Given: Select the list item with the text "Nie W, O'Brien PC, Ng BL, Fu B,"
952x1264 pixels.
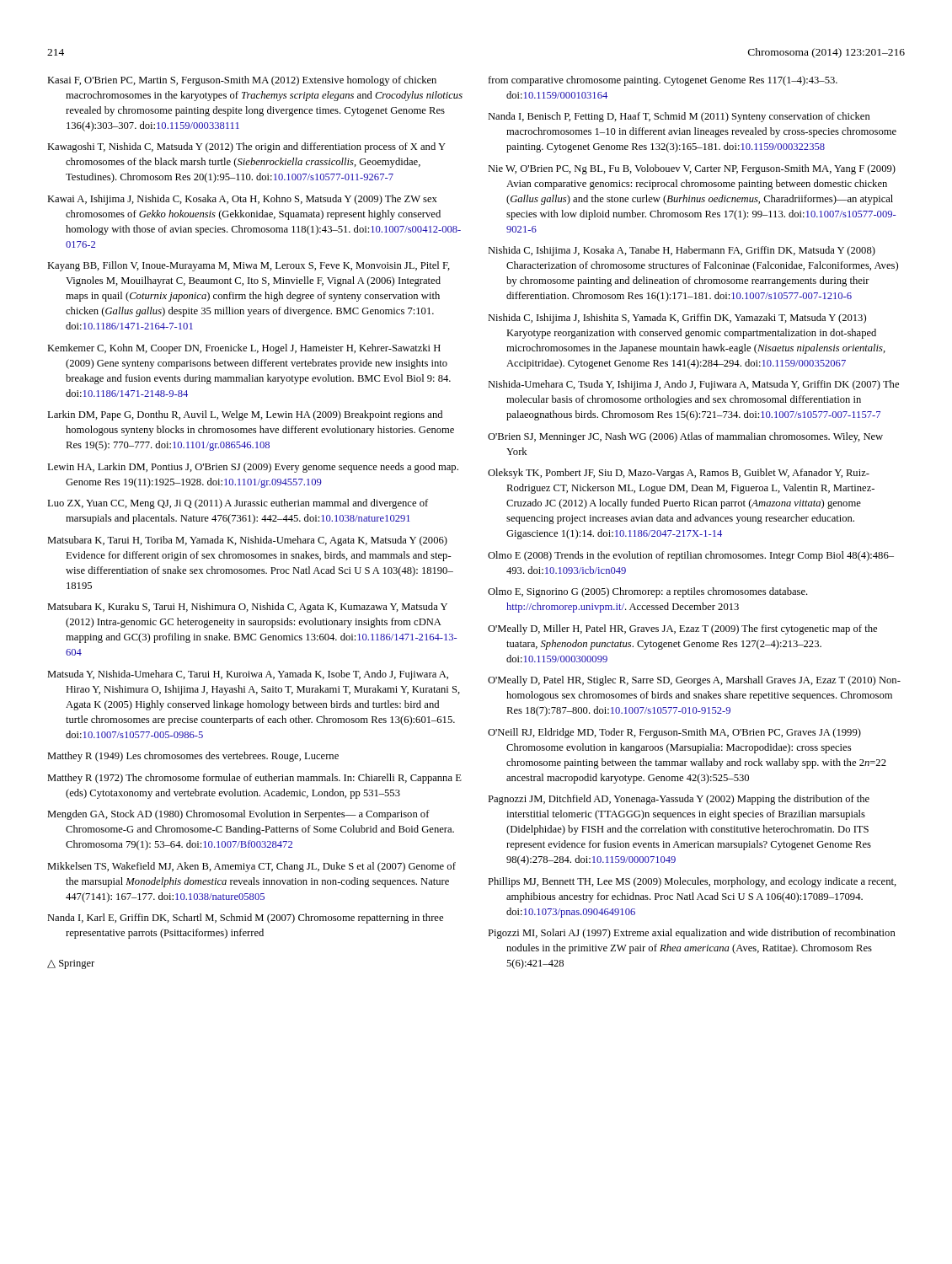Looking at the screenshot, I should coord(692,199).
